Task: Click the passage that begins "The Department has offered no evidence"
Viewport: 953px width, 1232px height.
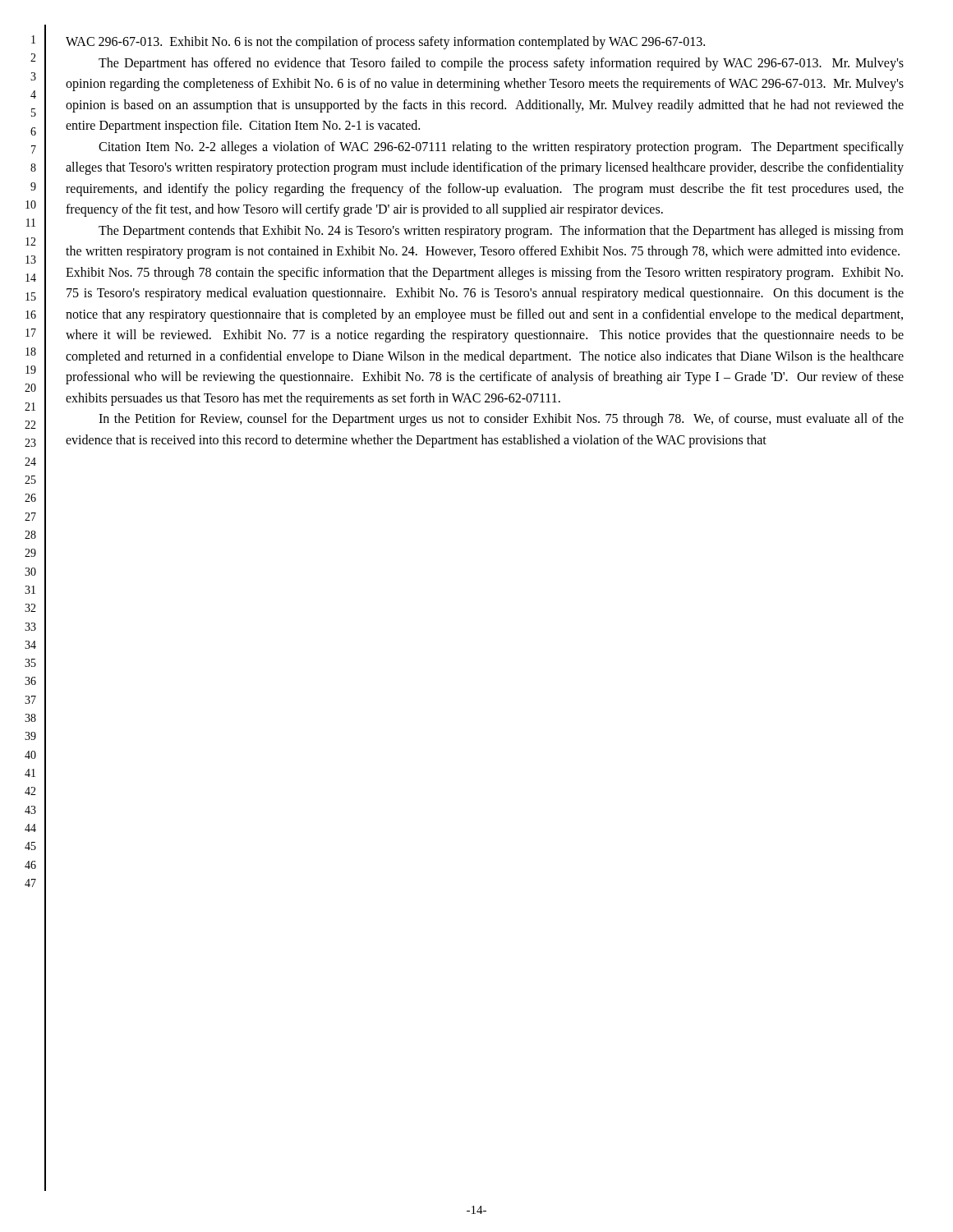Action: click(485, 94)
